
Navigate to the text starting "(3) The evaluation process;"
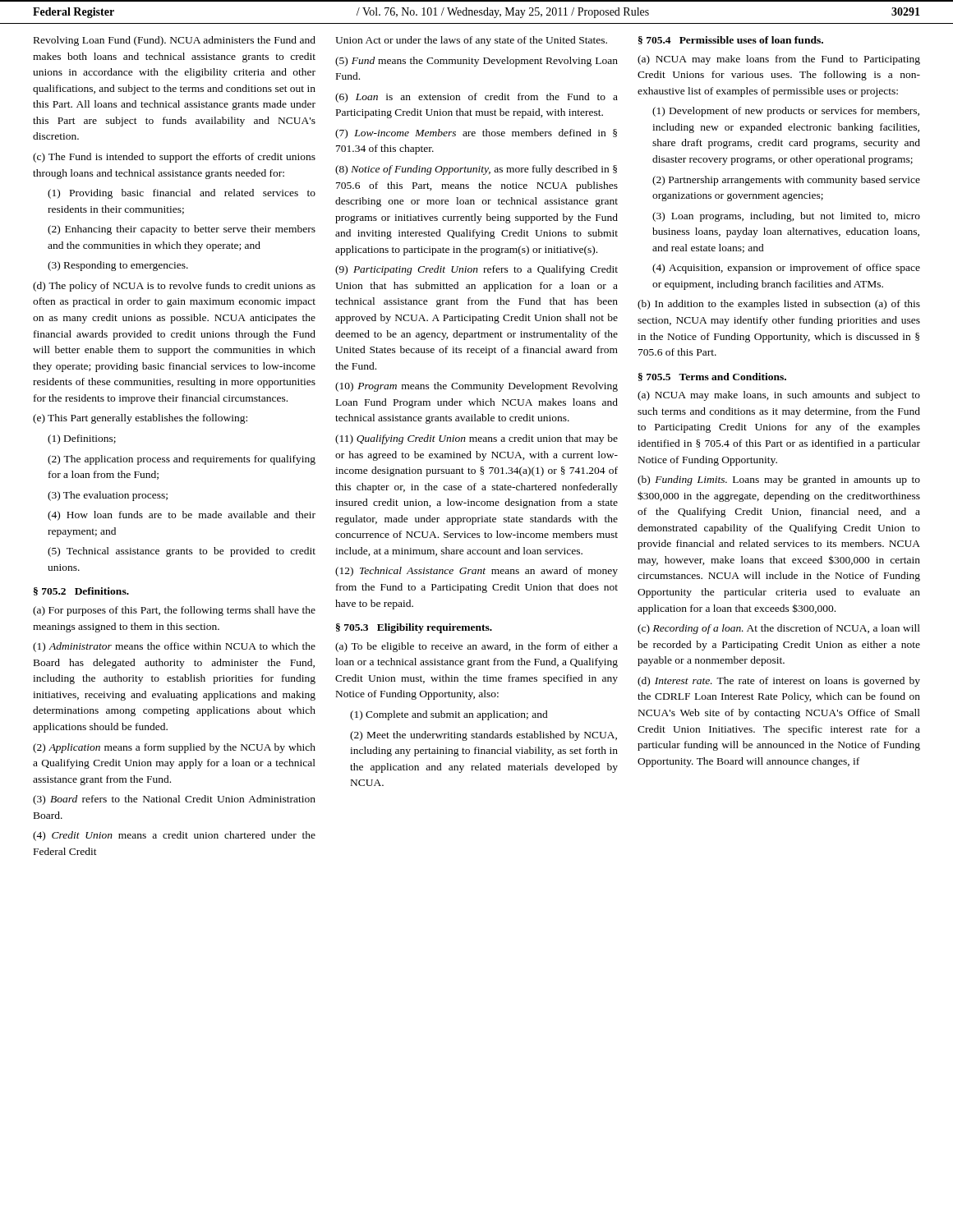tap(108, 496)
